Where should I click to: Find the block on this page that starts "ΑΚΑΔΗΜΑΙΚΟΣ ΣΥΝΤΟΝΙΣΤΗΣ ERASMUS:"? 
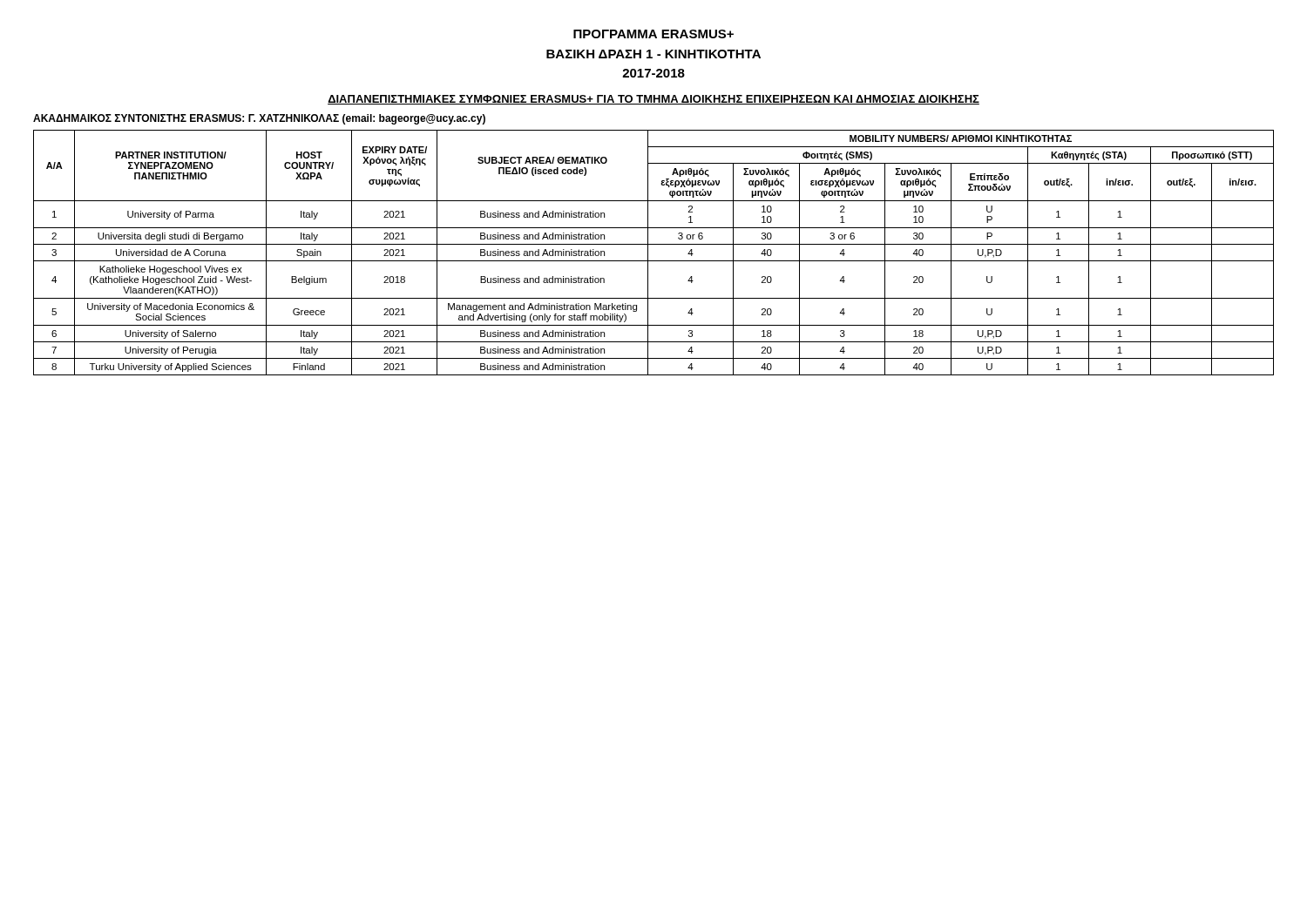click(259, 118)
